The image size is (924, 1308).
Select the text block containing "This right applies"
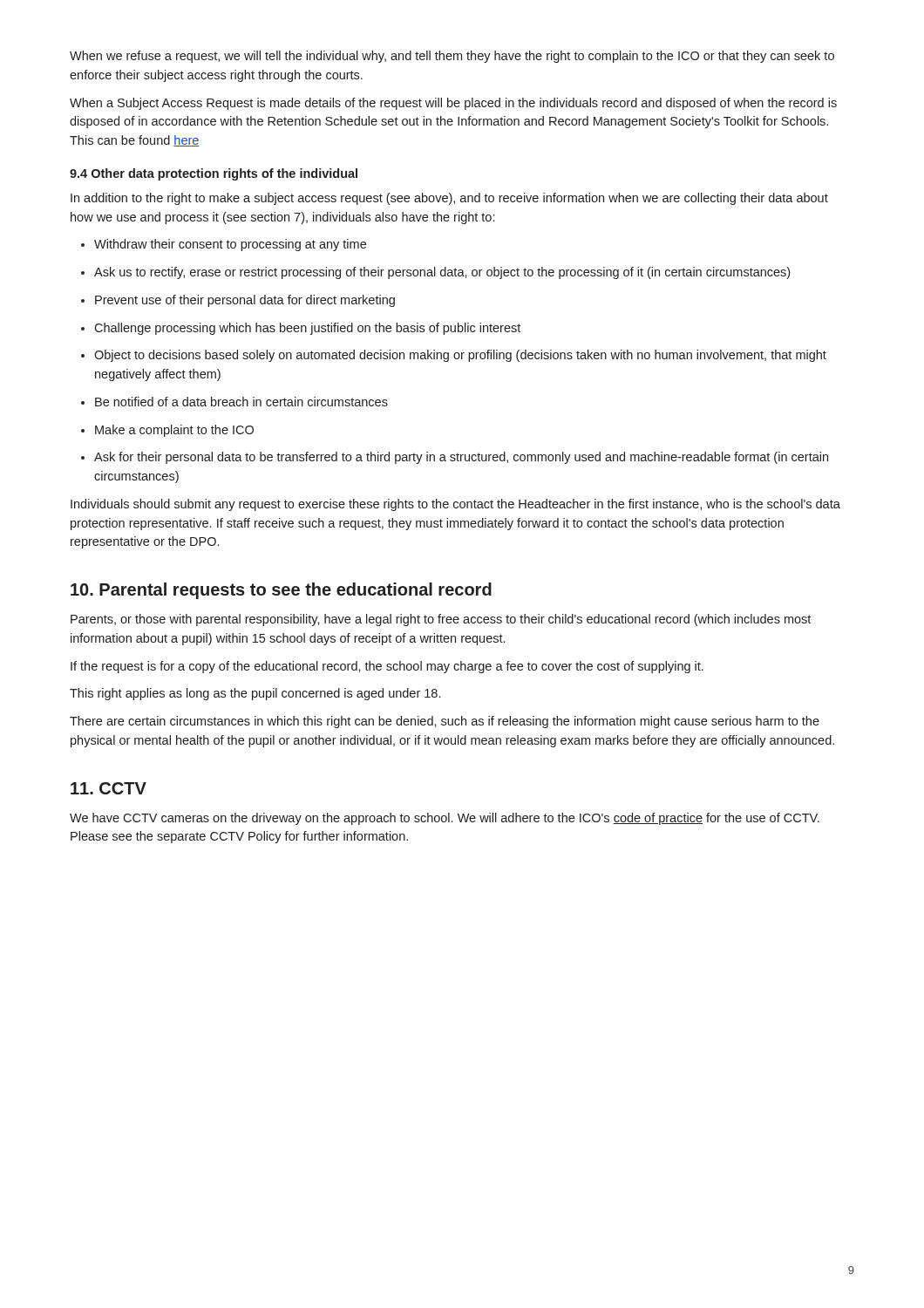point(255,694)
